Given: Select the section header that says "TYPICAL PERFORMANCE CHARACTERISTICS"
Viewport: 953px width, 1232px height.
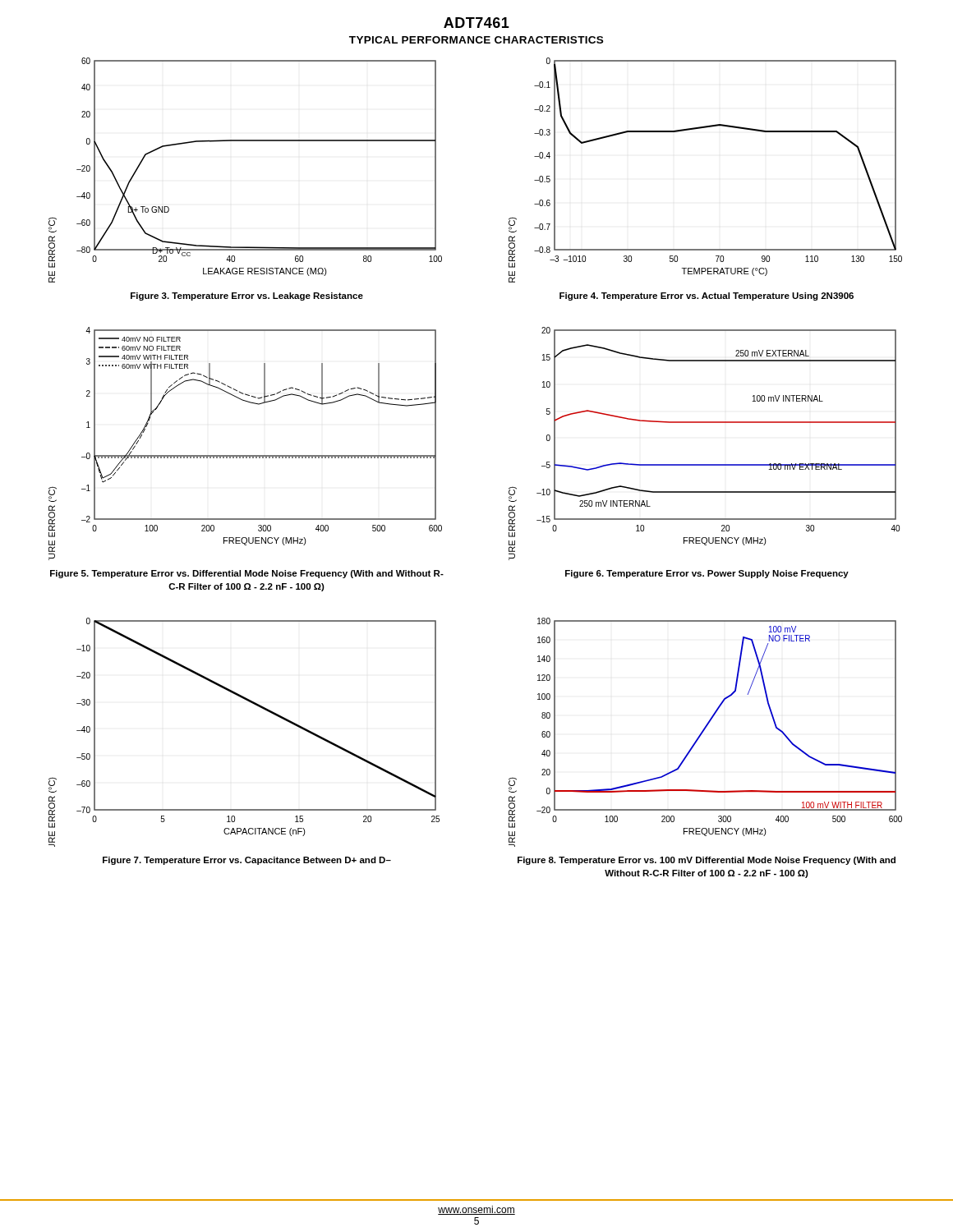Looking at the screenshot, I should (476, 40).
